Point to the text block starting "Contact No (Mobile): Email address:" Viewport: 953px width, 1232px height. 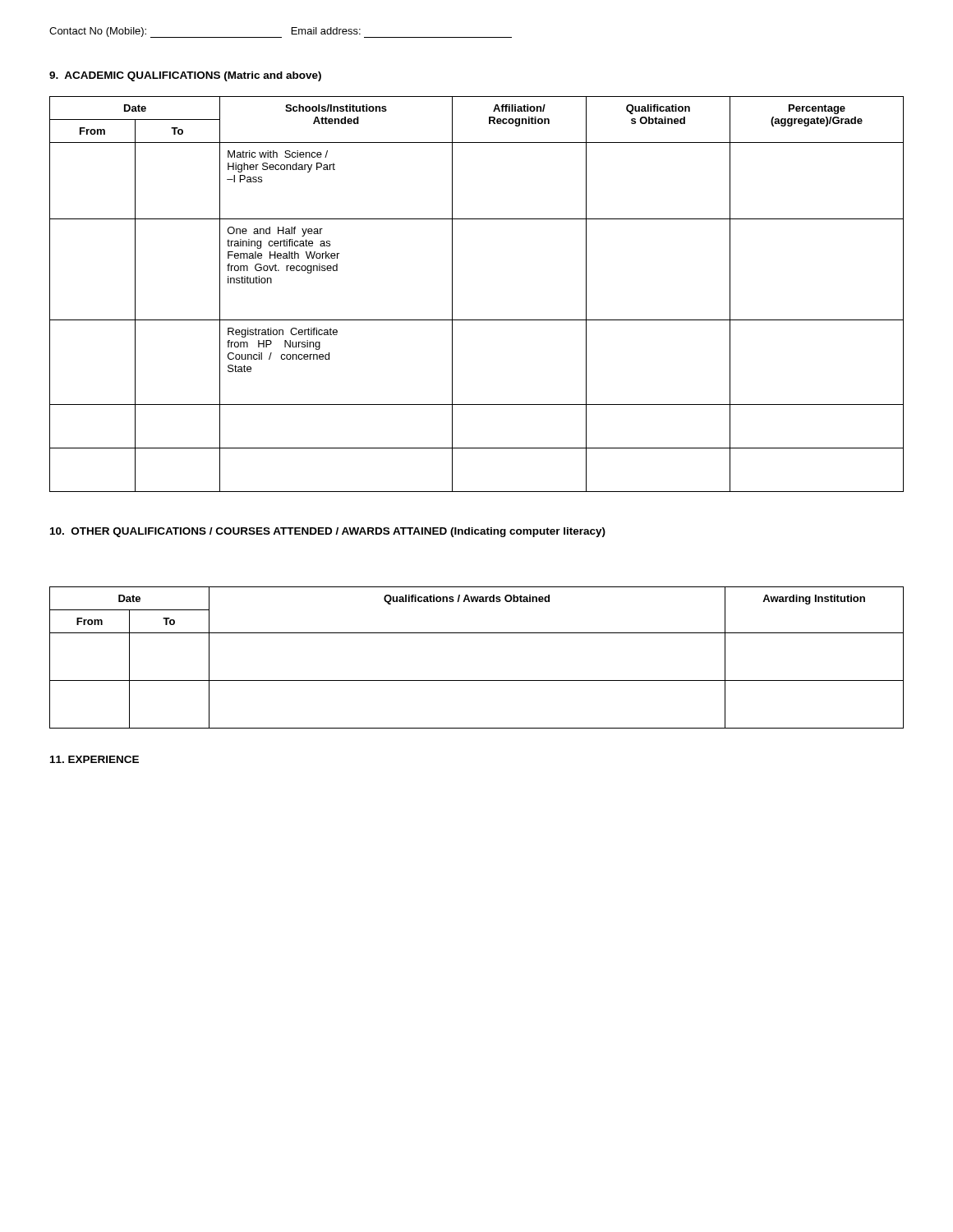click(281, 31)
